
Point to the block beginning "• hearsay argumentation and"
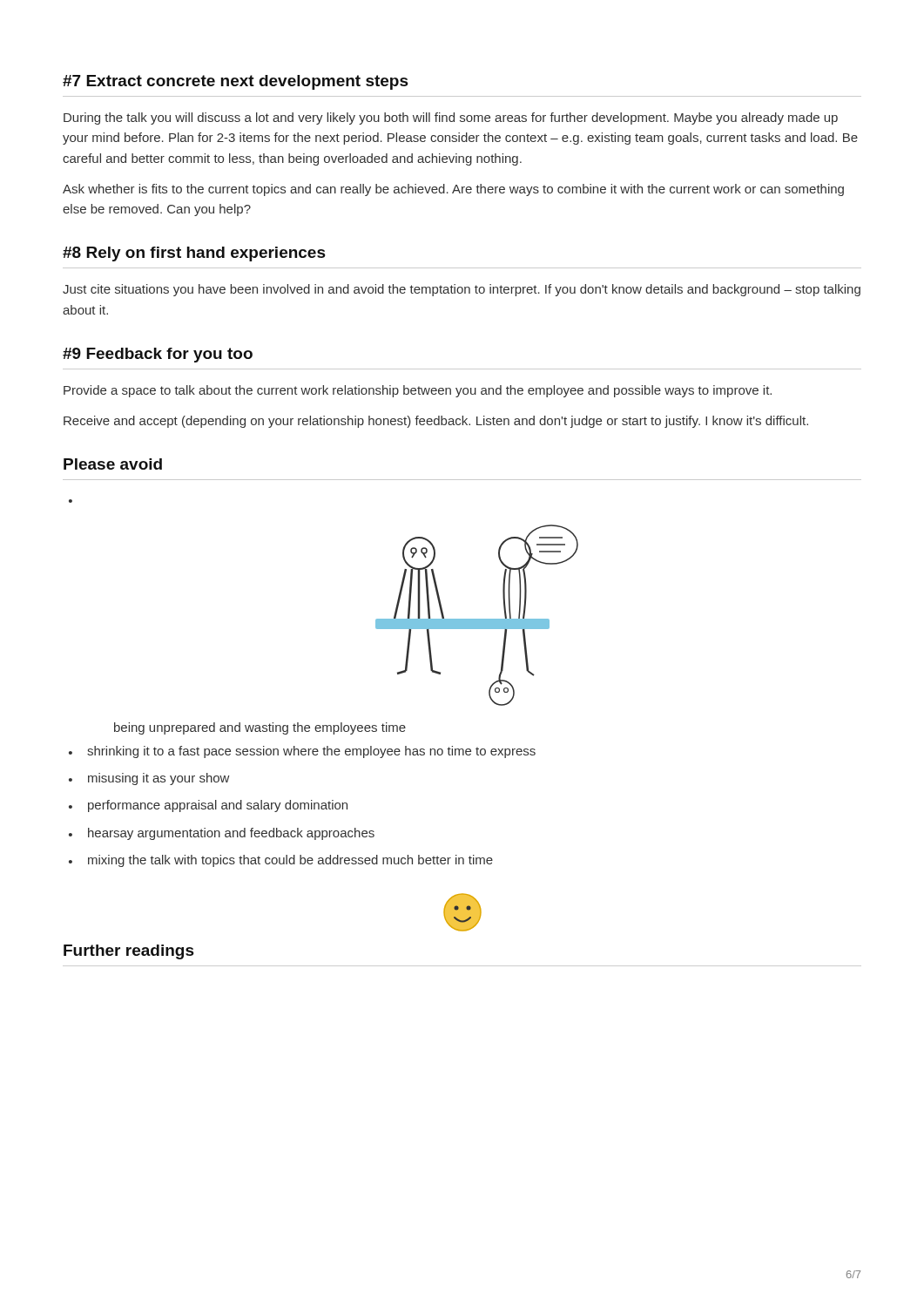click(219, 833)
